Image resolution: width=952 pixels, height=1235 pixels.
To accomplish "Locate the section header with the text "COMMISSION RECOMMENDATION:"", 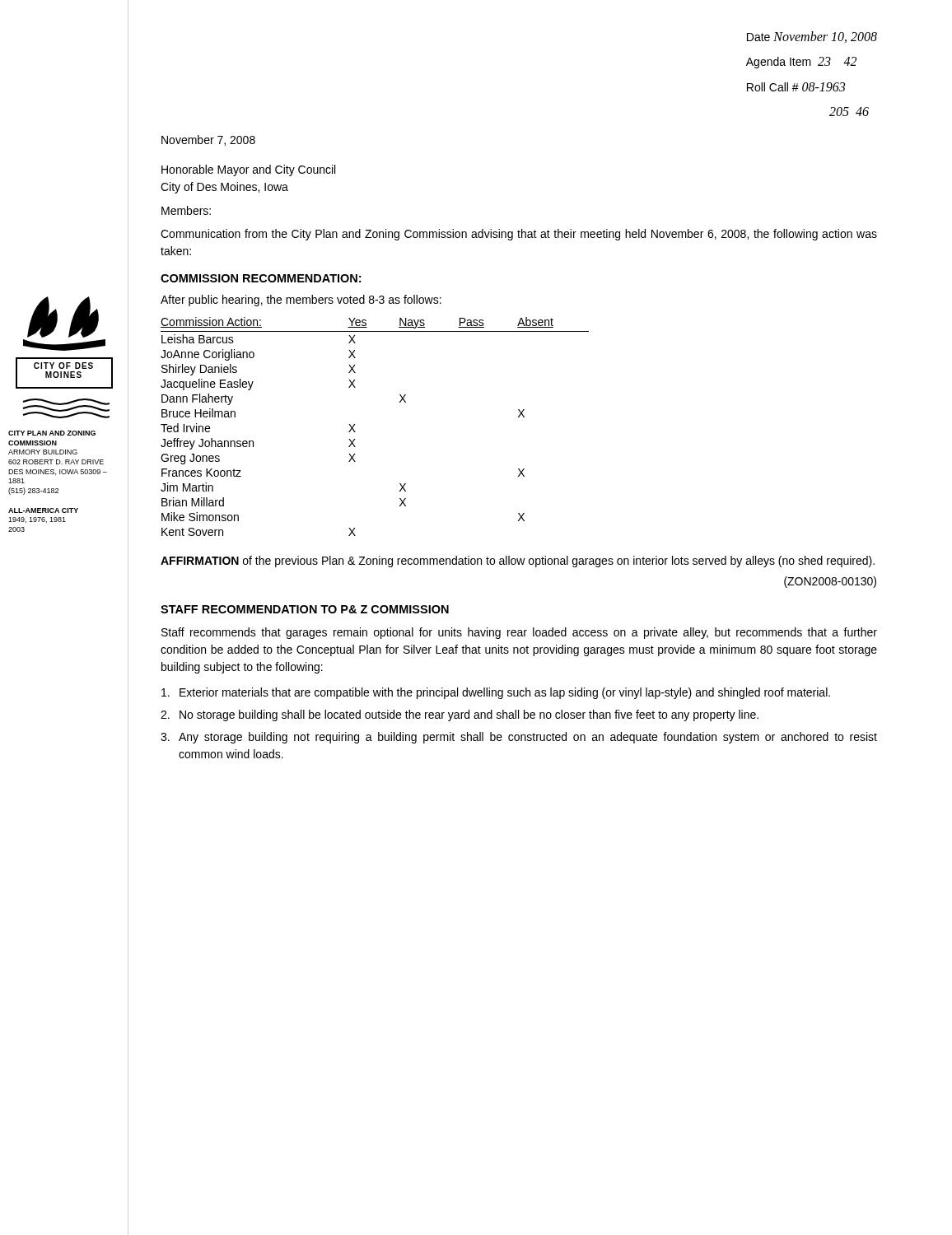I will click(x=261, y=278).
